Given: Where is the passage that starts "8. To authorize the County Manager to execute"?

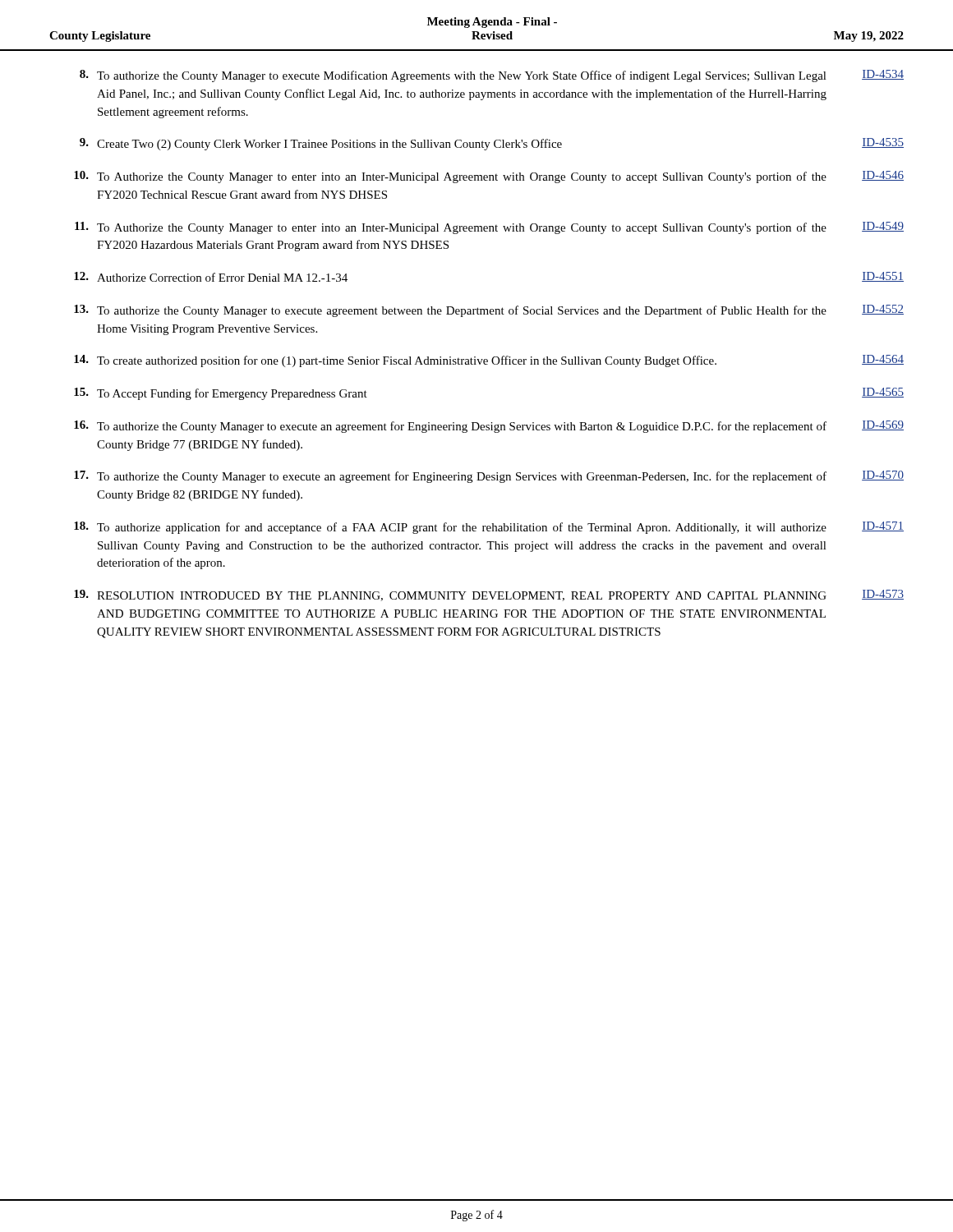Looking at the screenshot, I should [476, 94].
